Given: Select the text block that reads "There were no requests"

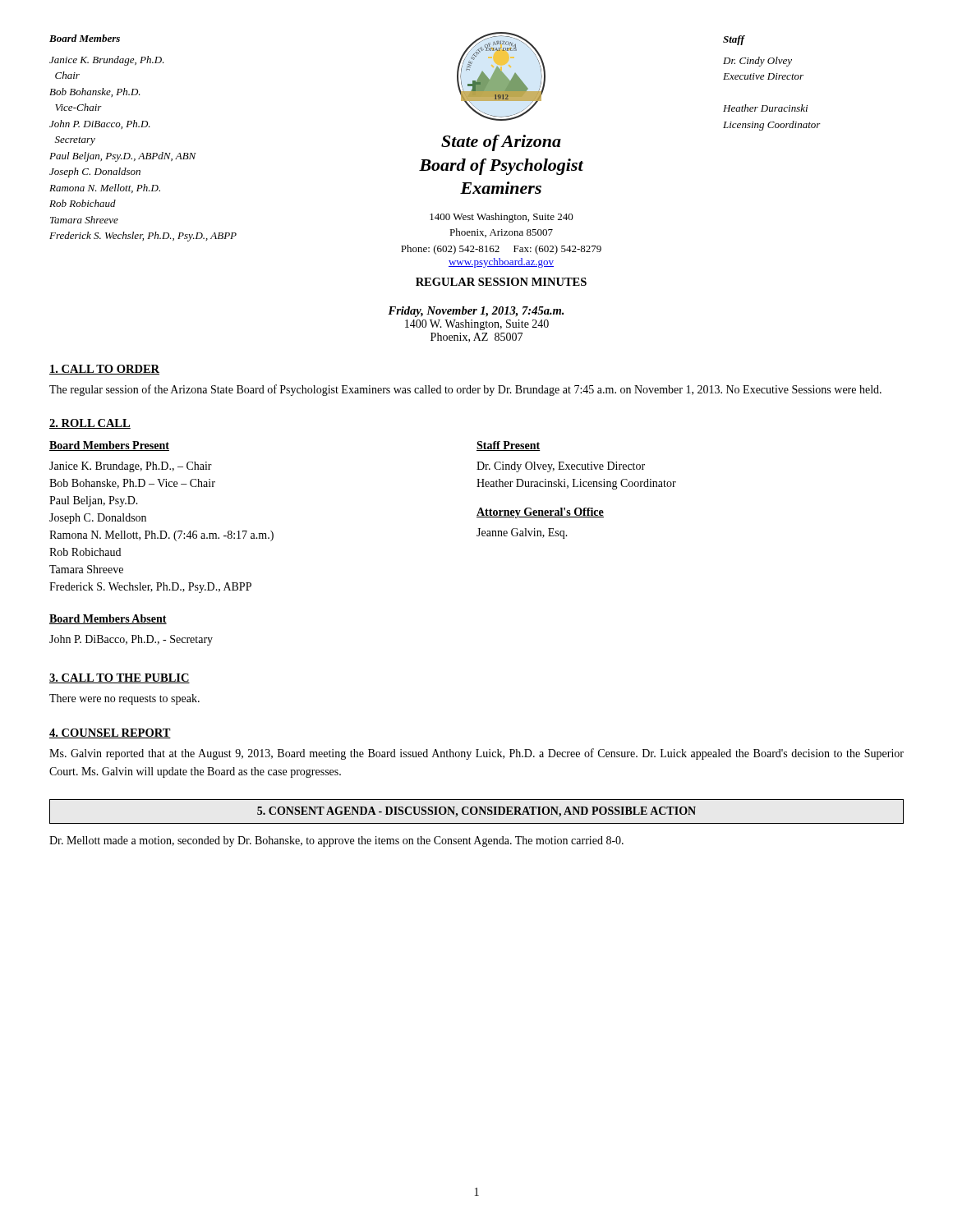Looking at the screenshot, I should click(x=125, y=699).
